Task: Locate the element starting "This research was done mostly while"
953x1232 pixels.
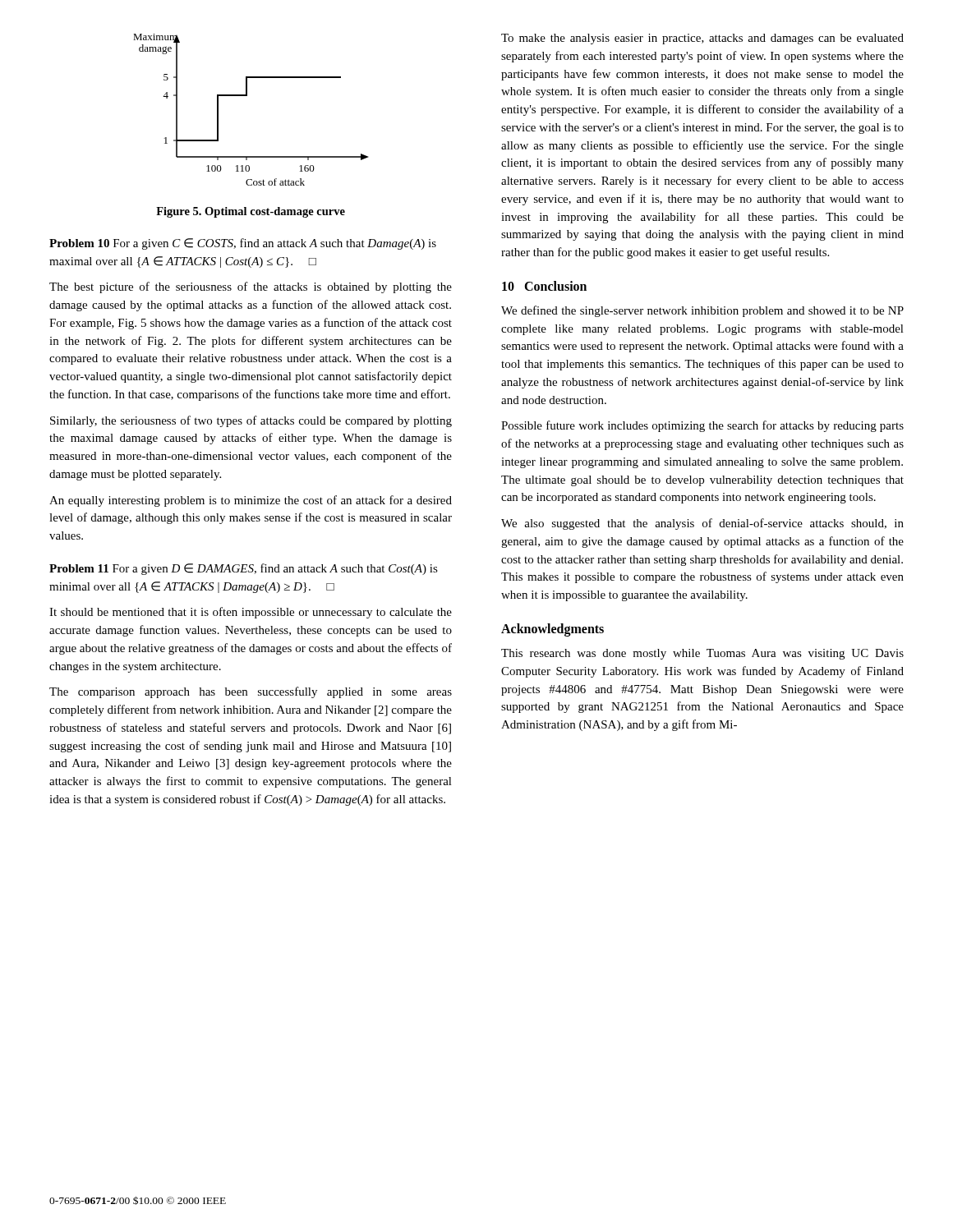Action: click(x=702, y=689)
